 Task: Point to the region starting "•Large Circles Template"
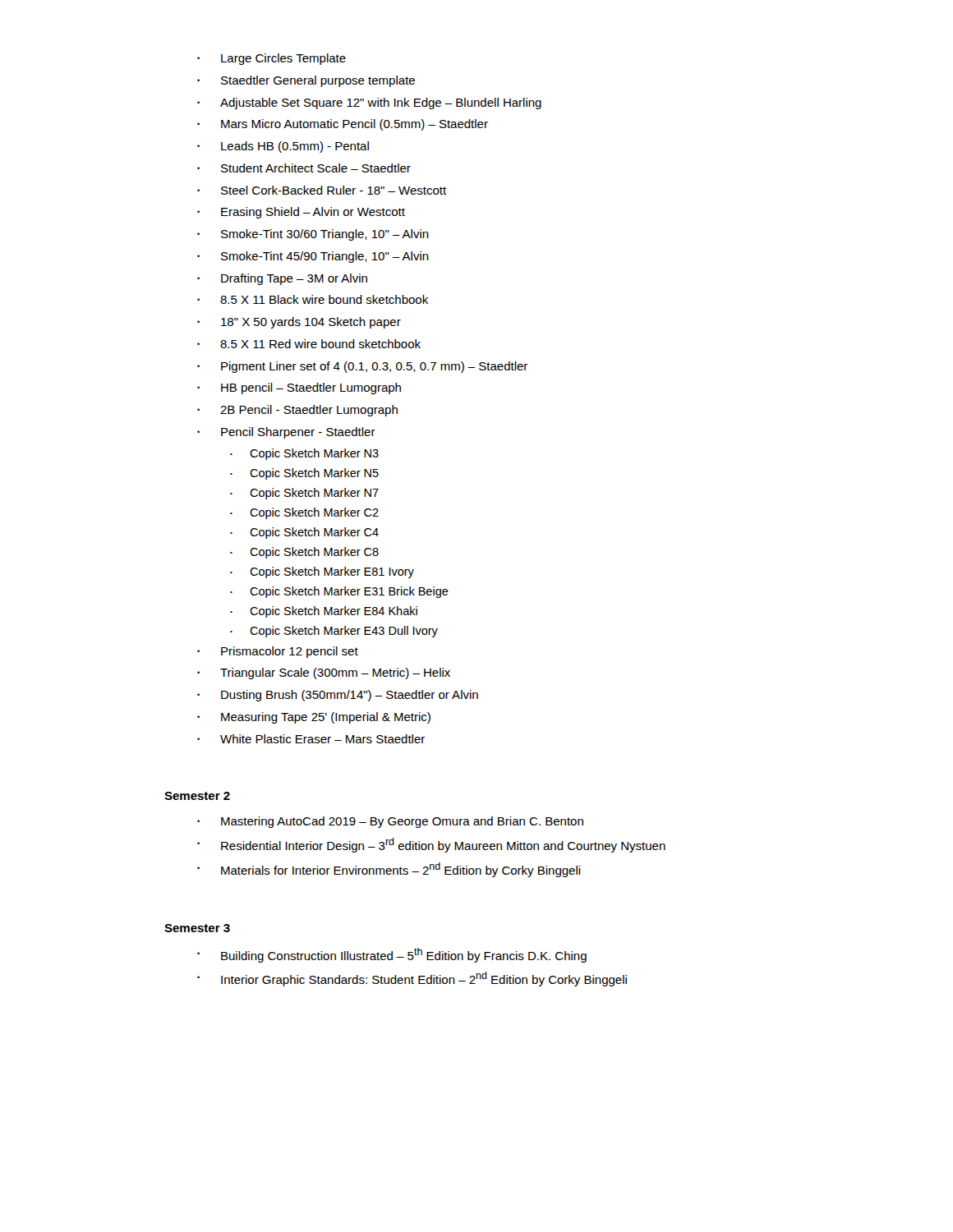pos(272,59)
